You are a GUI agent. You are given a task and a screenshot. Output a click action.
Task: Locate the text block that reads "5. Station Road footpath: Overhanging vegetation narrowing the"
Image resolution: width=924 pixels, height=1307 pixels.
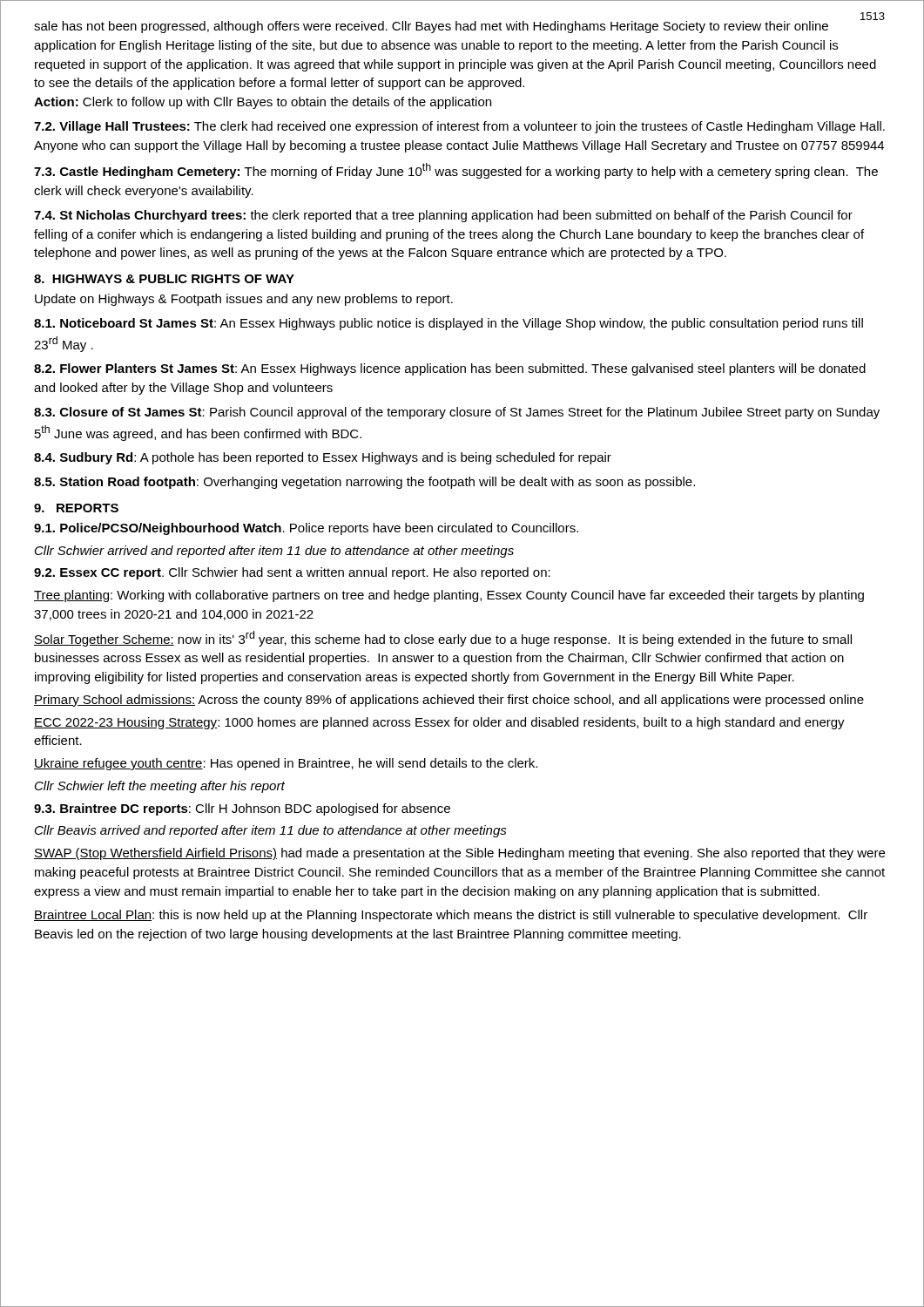tap(365, 481)
